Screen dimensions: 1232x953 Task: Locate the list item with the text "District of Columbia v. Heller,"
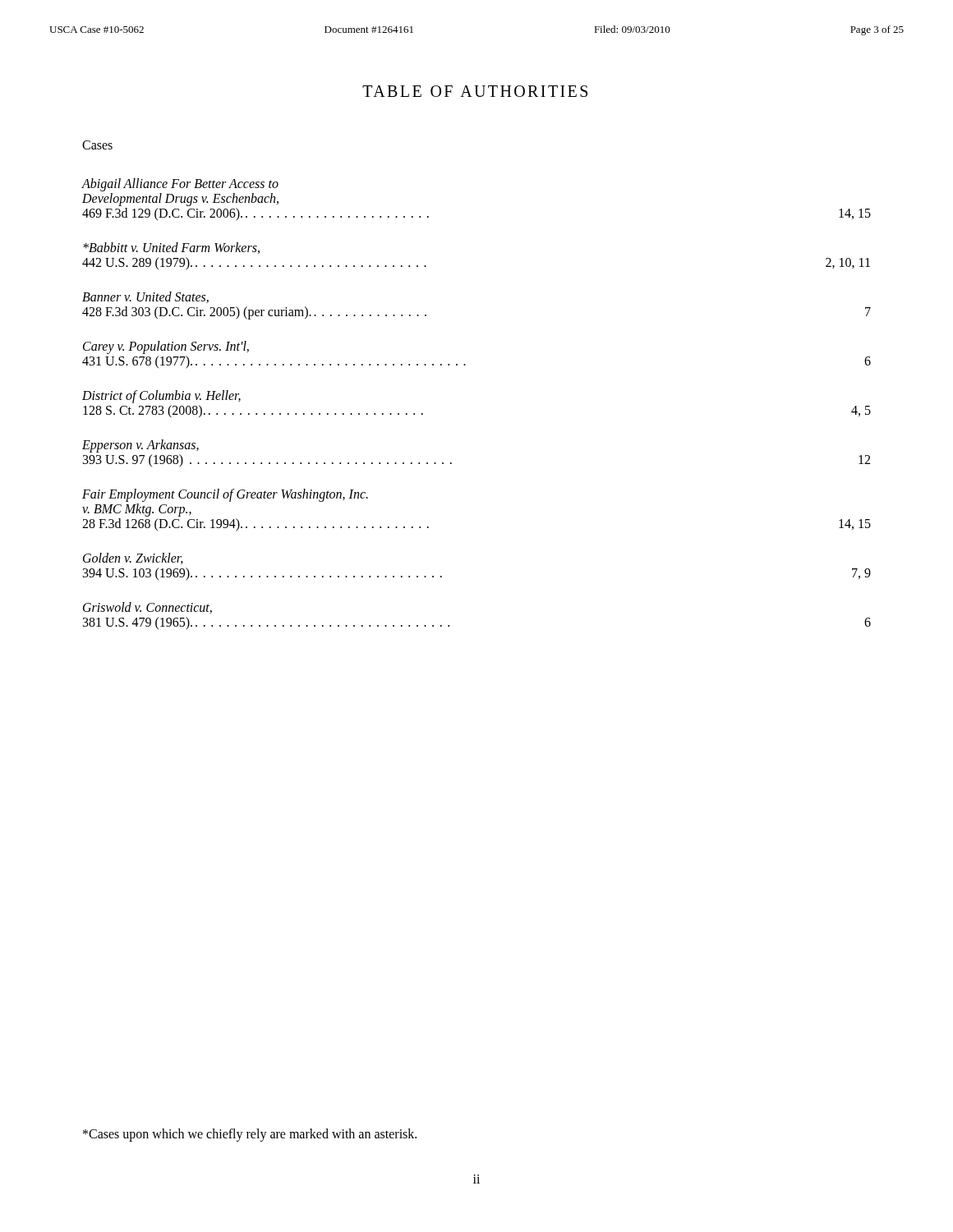(161, 397)
